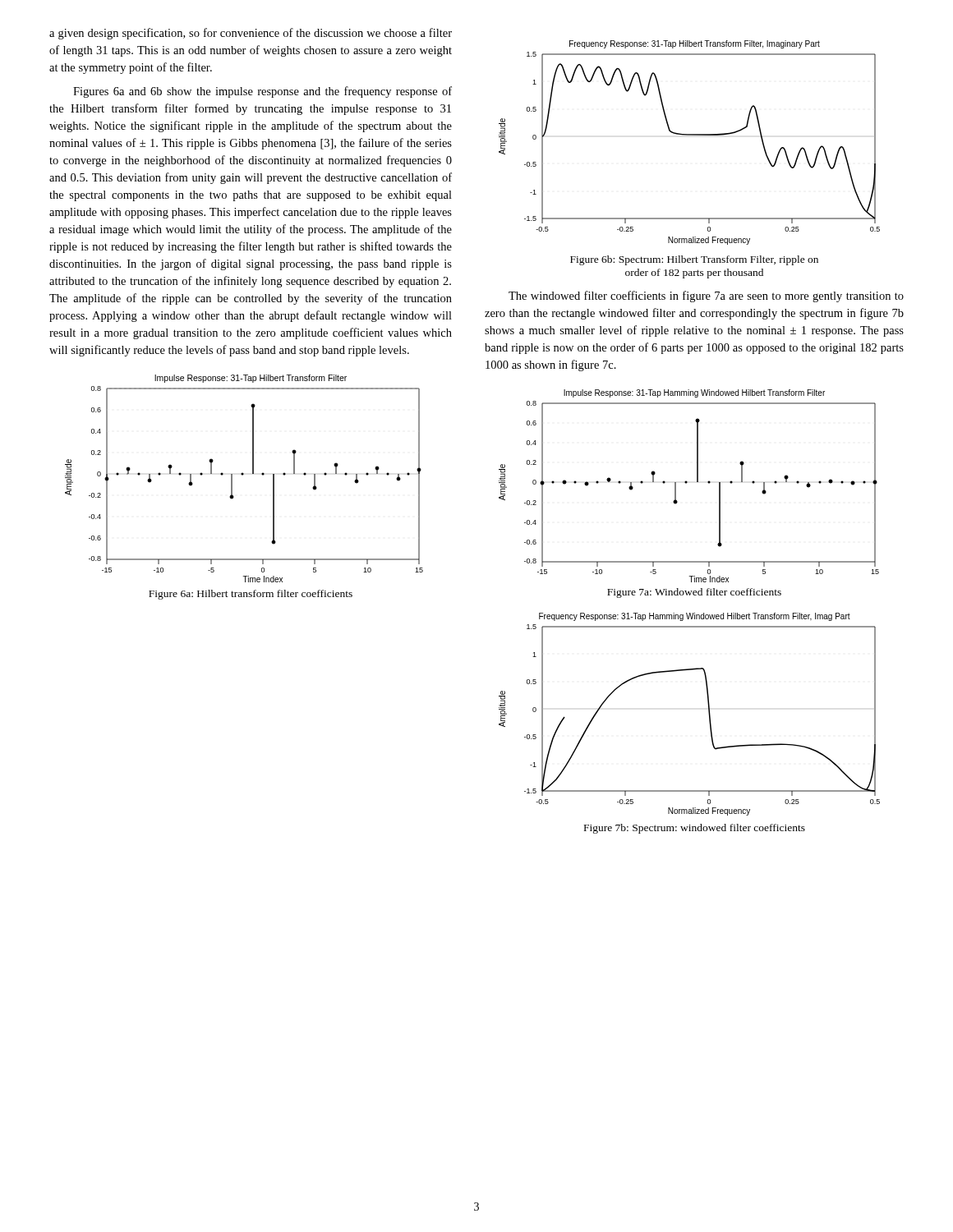
Task: Click on the region starting "Figure 7a: Windowed filter"
Action: coord(694,592)
